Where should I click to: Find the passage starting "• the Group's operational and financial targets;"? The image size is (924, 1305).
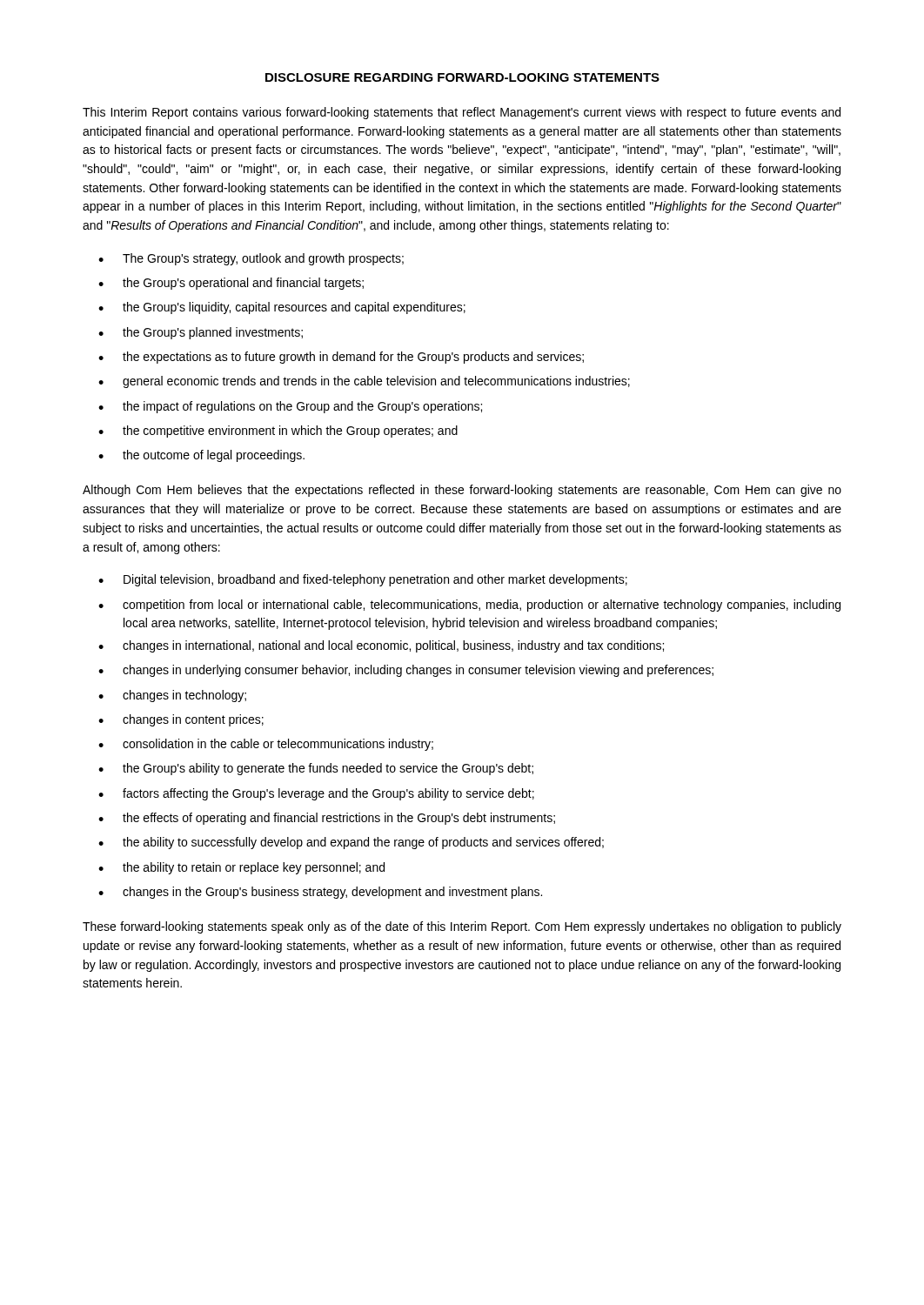[231, 284]
